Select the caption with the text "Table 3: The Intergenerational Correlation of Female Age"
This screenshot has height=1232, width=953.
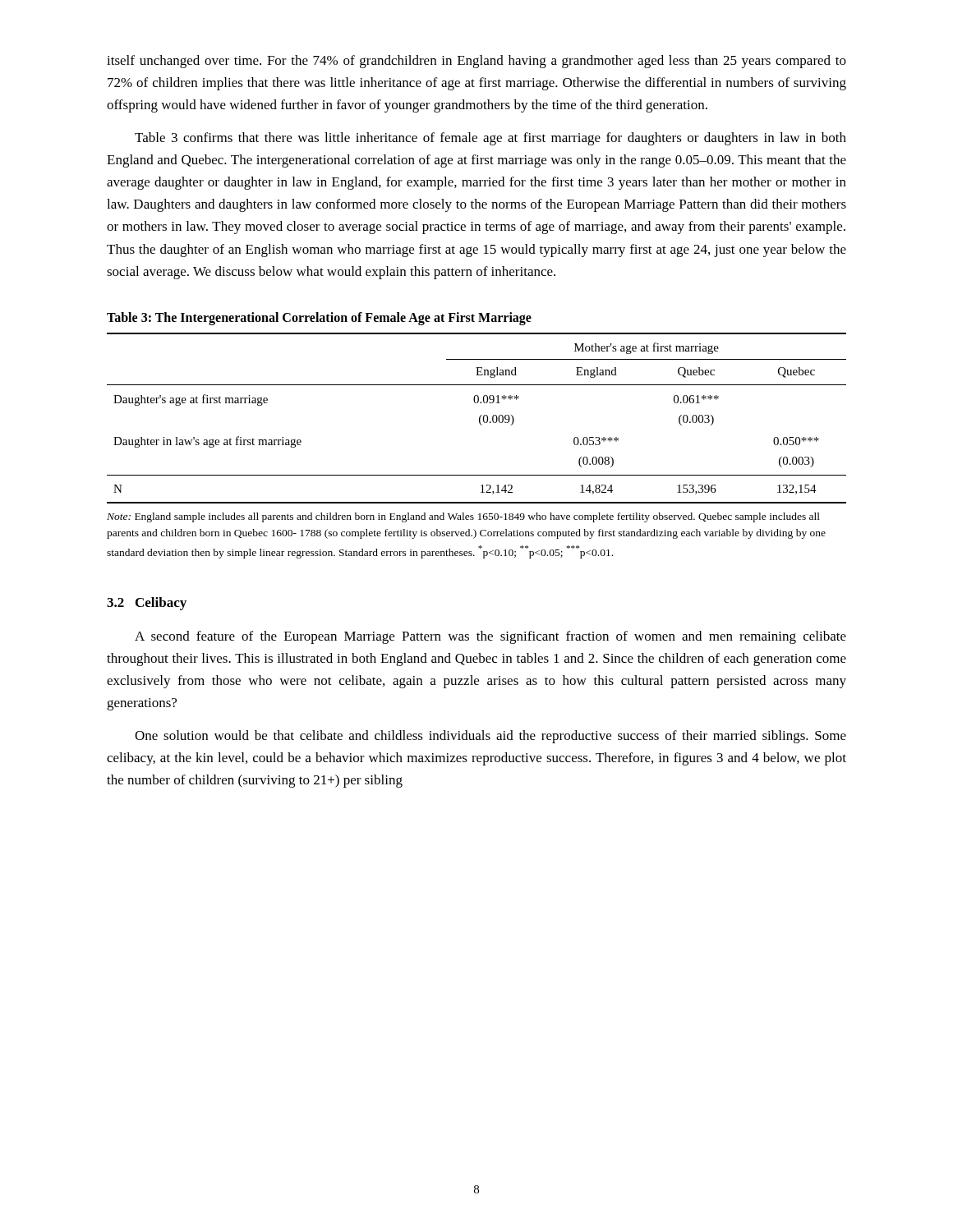click(319, 317)
